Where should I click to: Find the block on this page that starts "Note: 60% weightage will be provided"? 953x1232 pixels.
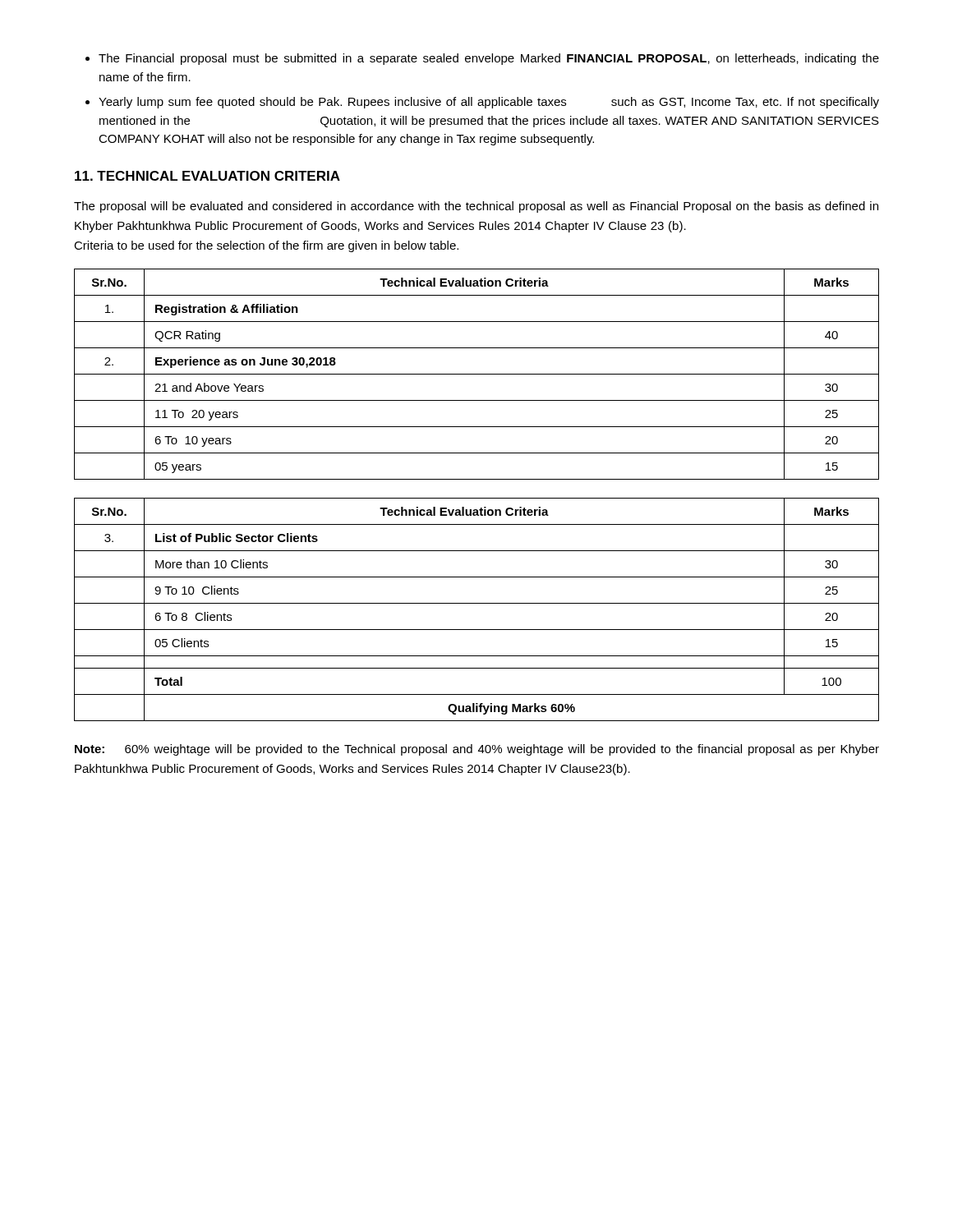[x=476, y=758]
